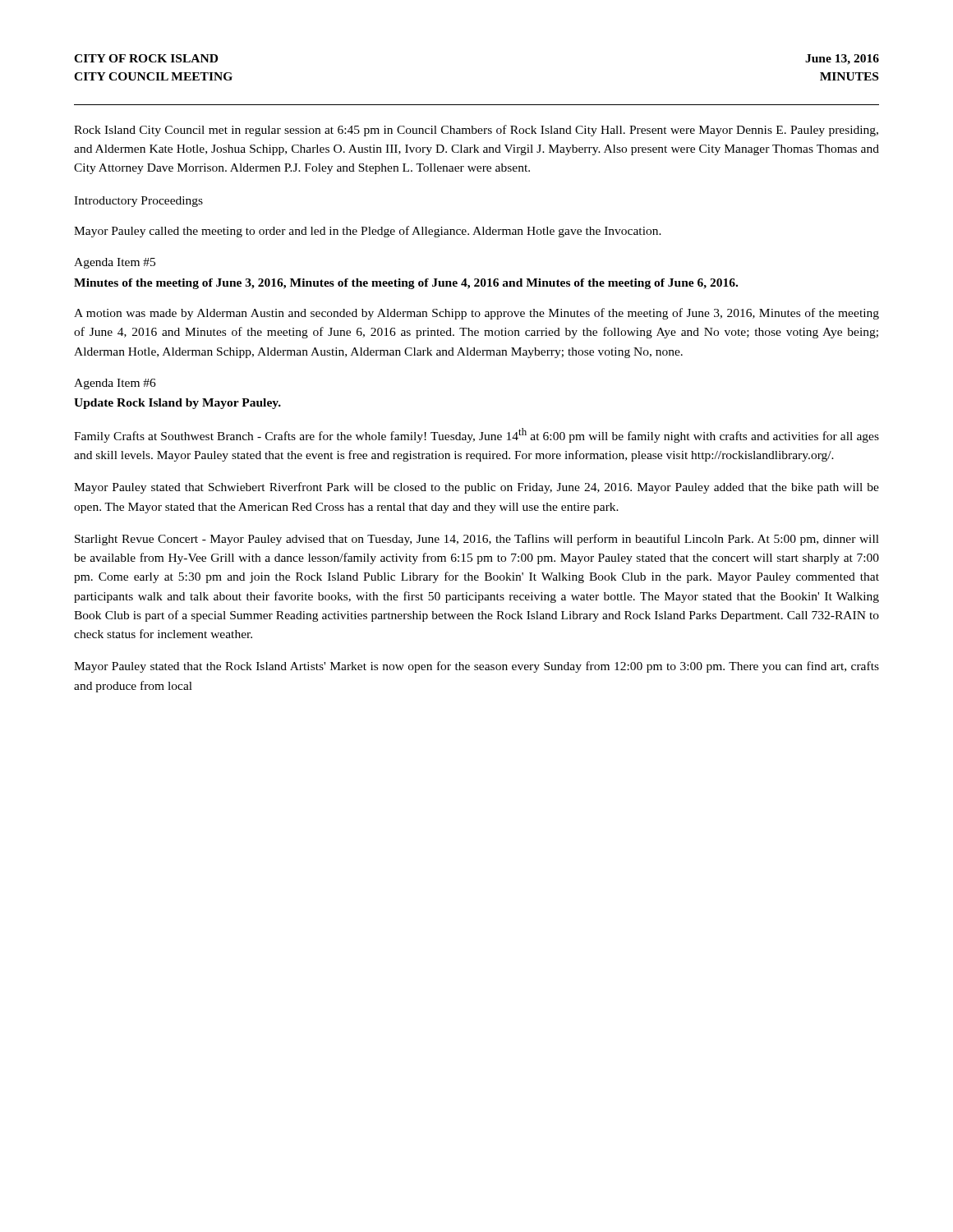Click where it says "Agenda Item #5"
The width and height of the screenshot is (953, 1232).
pyautogui.click(x=115, y=262)
